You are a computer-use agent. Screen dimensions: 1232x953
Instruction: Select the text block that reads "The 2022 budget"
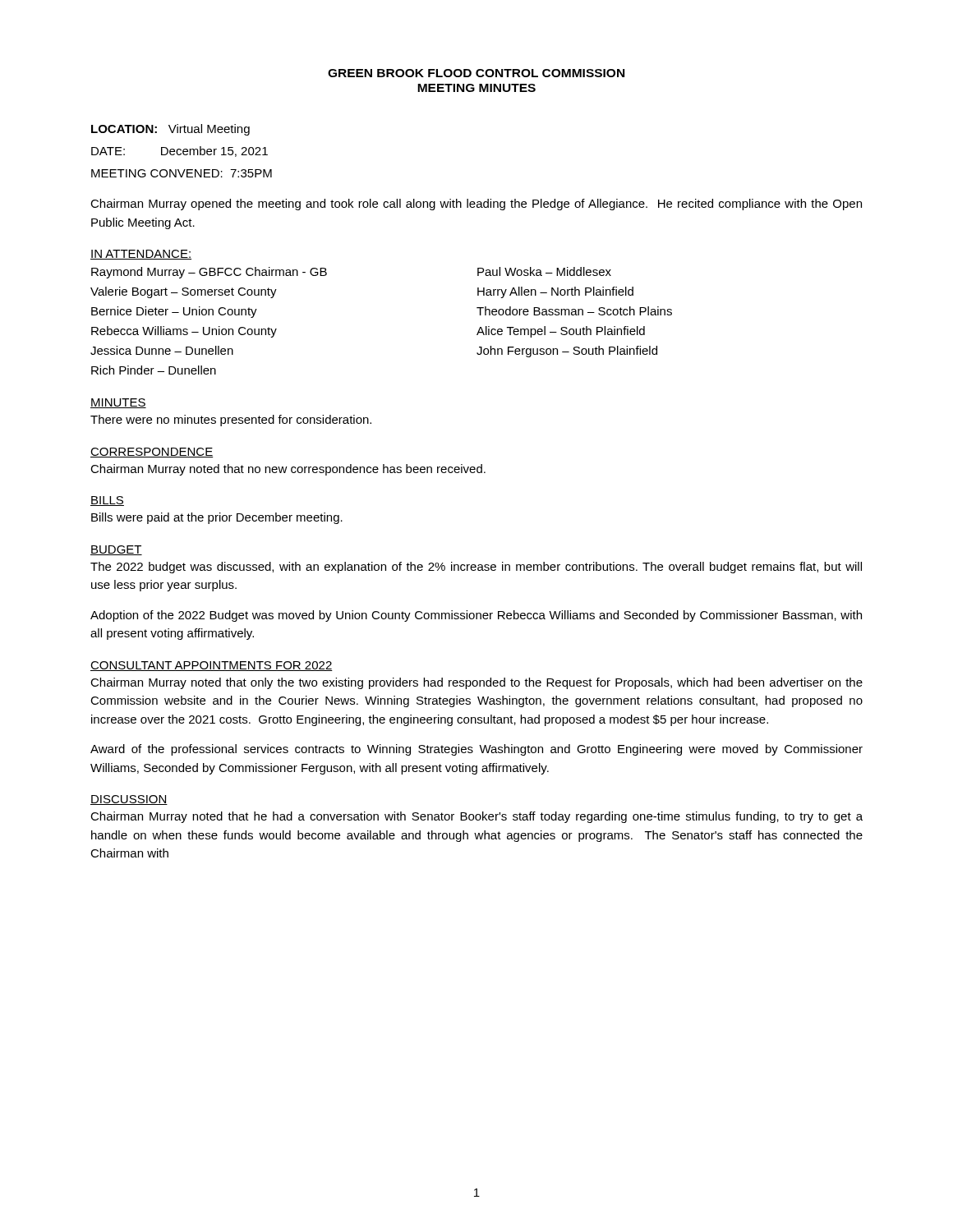pyautogui.click(x=476, y=575)
